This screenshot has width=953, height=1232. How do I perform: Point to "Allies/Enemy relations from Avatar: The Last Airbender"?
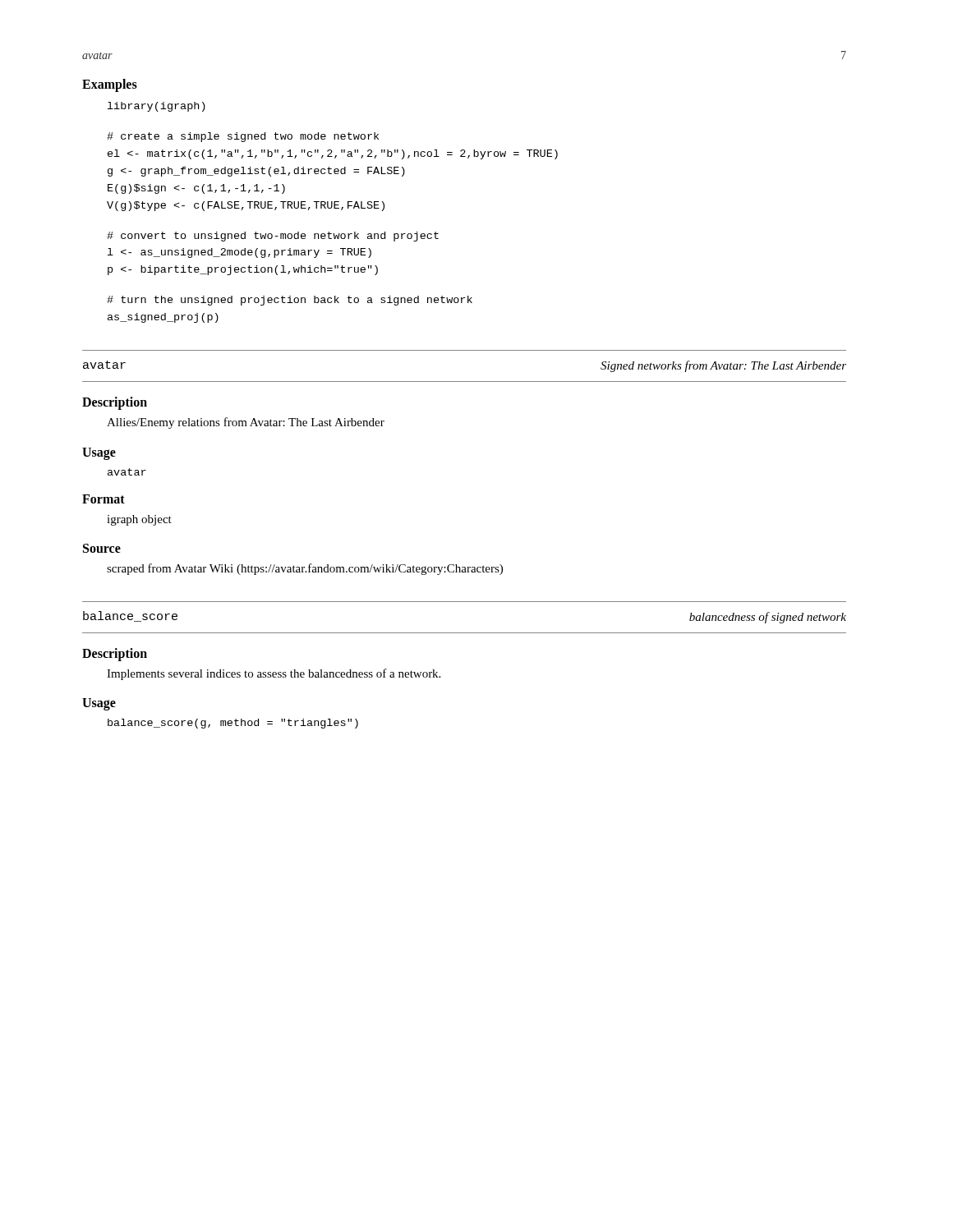[x=246, y=422]
